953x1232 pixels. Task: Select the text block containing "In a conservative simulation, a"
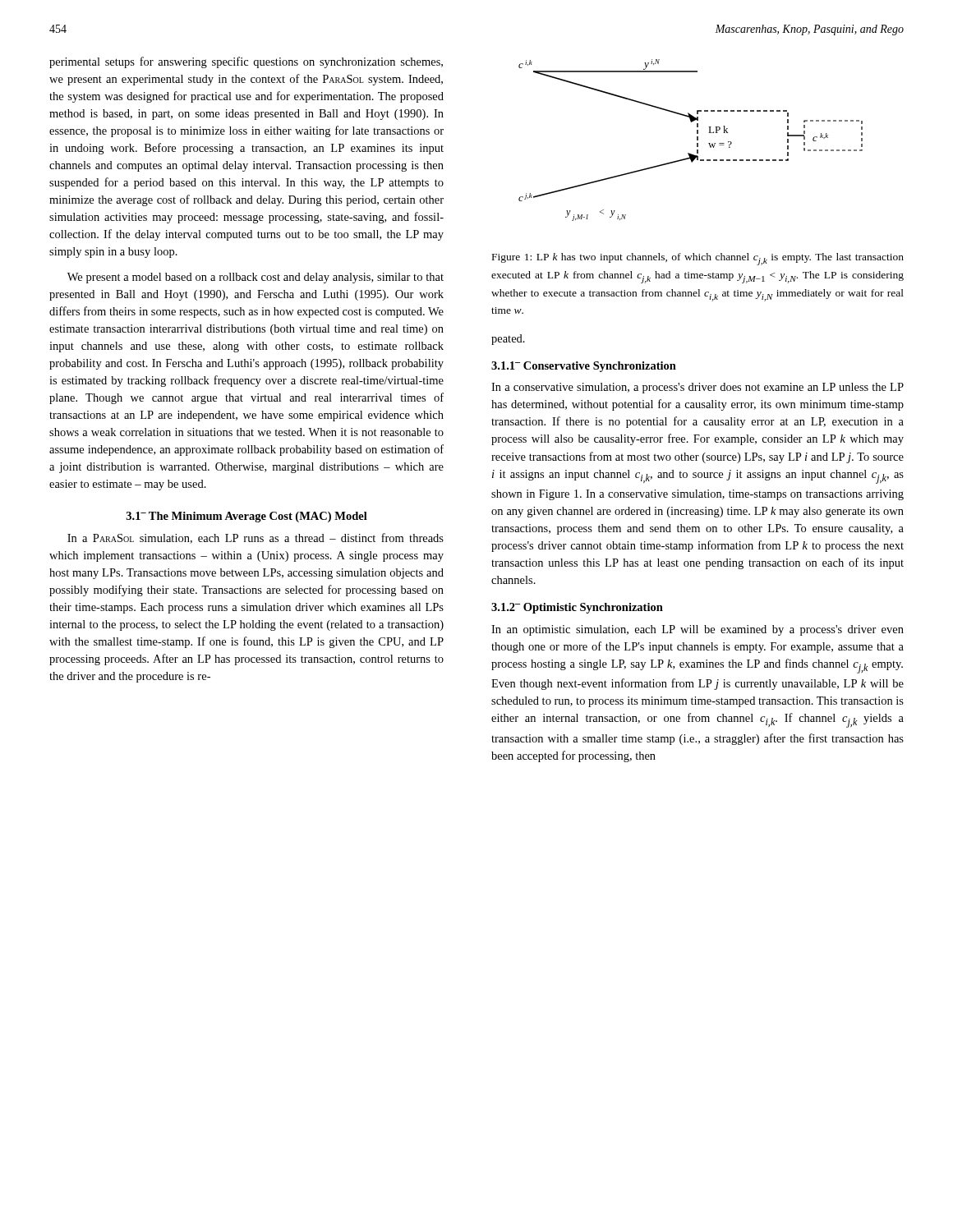[698, 484]
